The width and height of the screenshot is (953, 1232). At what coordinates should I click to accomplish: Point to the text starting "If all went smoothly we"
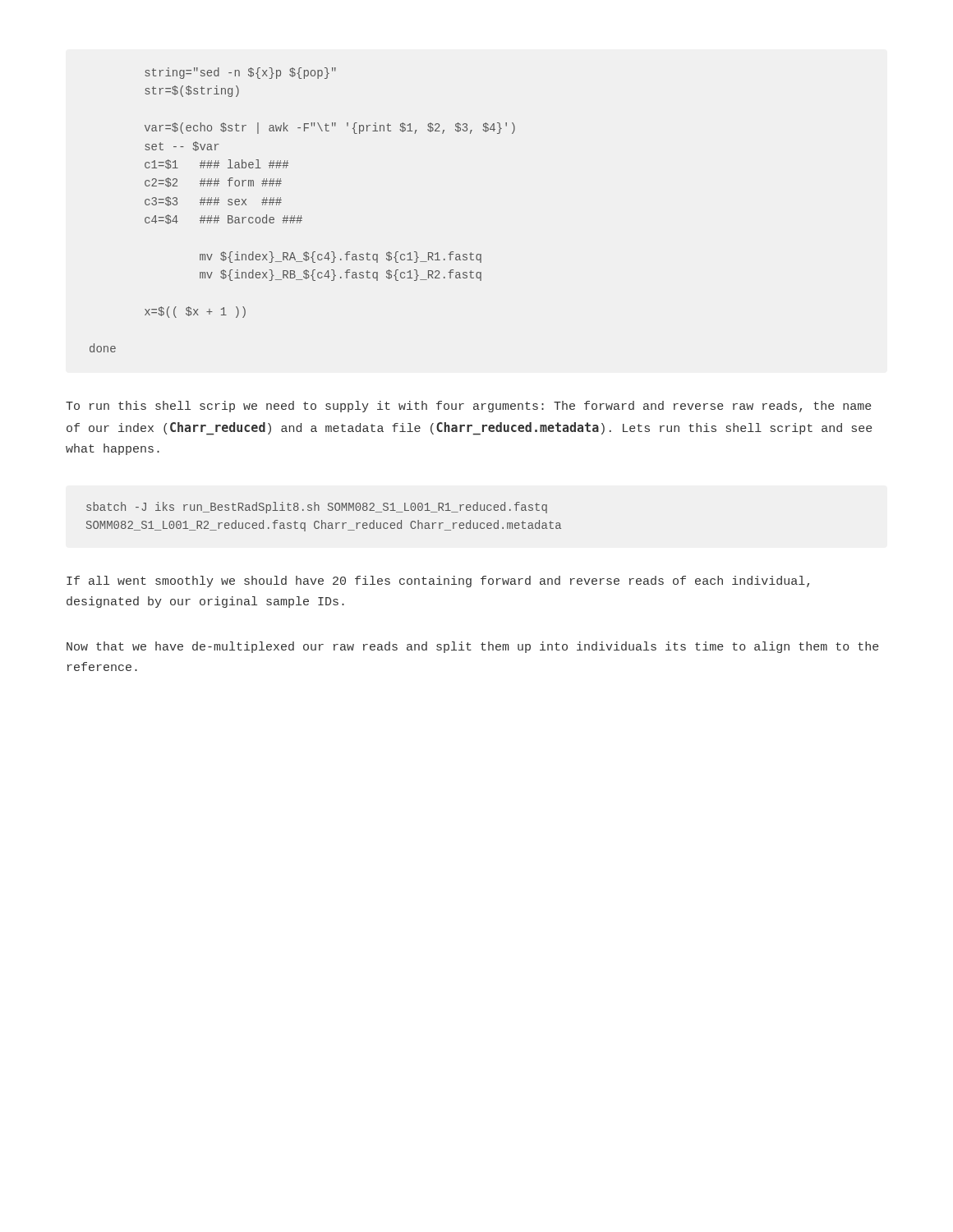coord(439,592)
